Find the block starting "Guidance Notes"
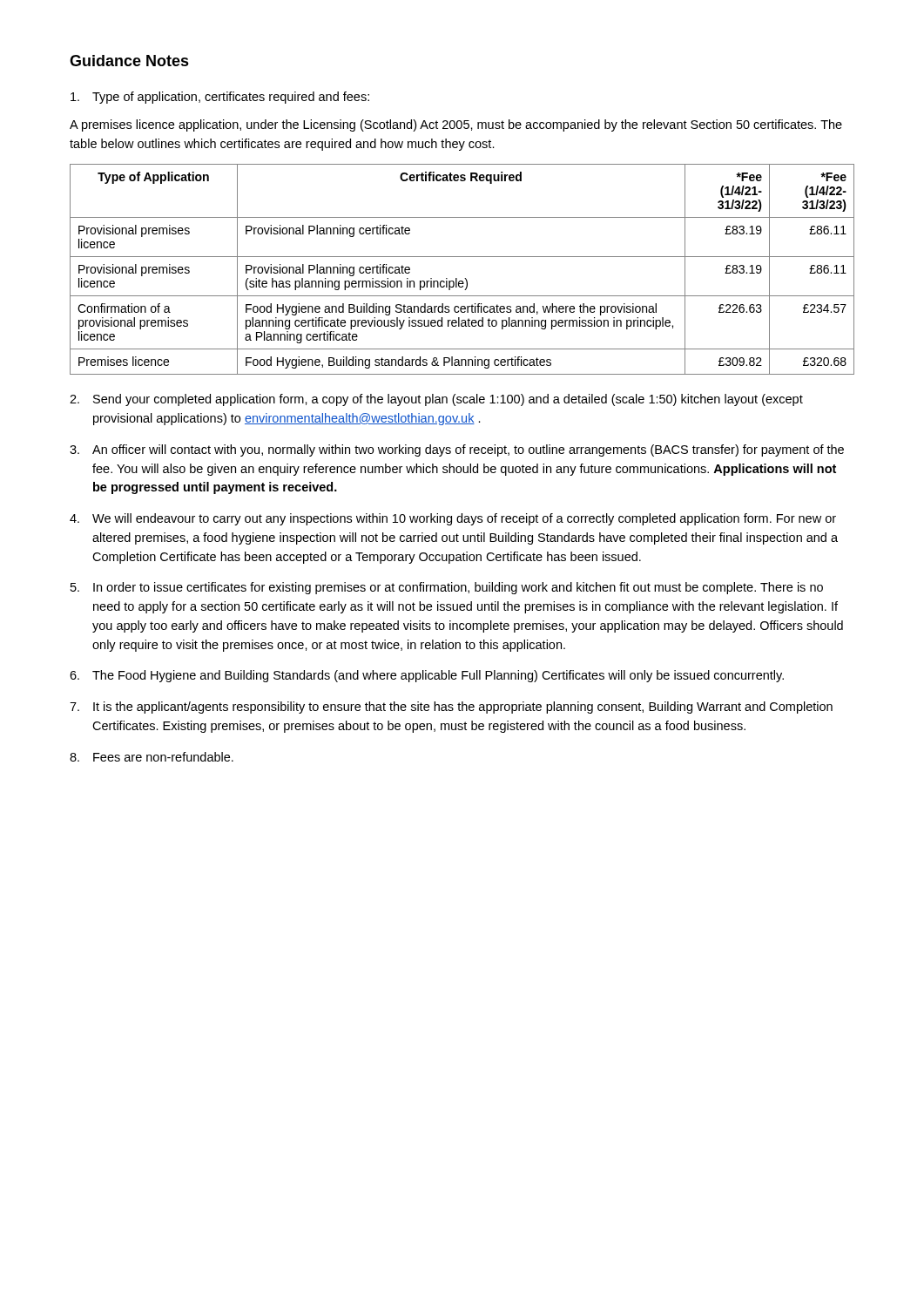This screenshot has width=924, height=1307. pos(129,61)
